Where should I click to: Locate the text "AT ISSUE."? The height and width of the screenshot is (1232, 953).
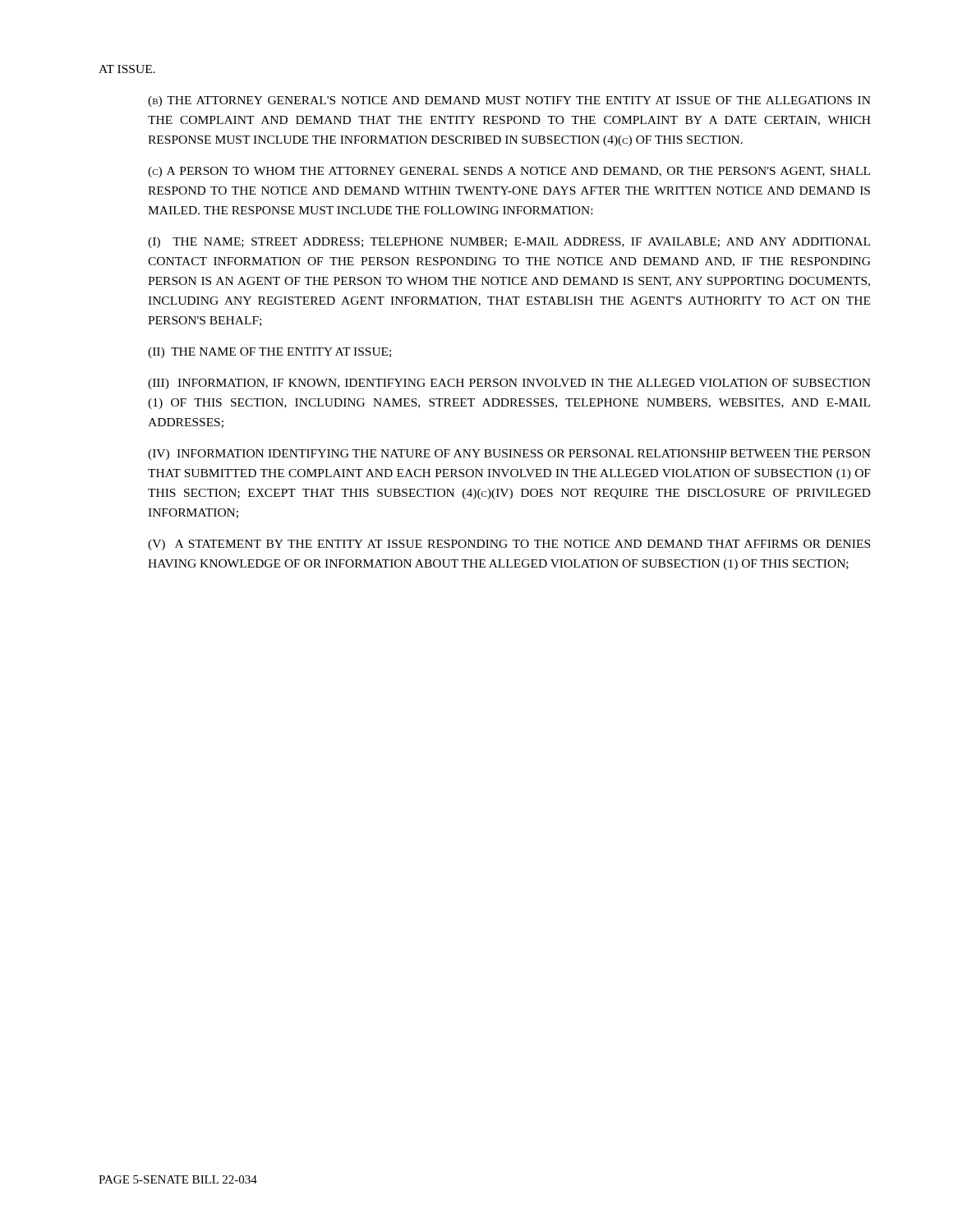pyautogui.click(x=127, y=69)
